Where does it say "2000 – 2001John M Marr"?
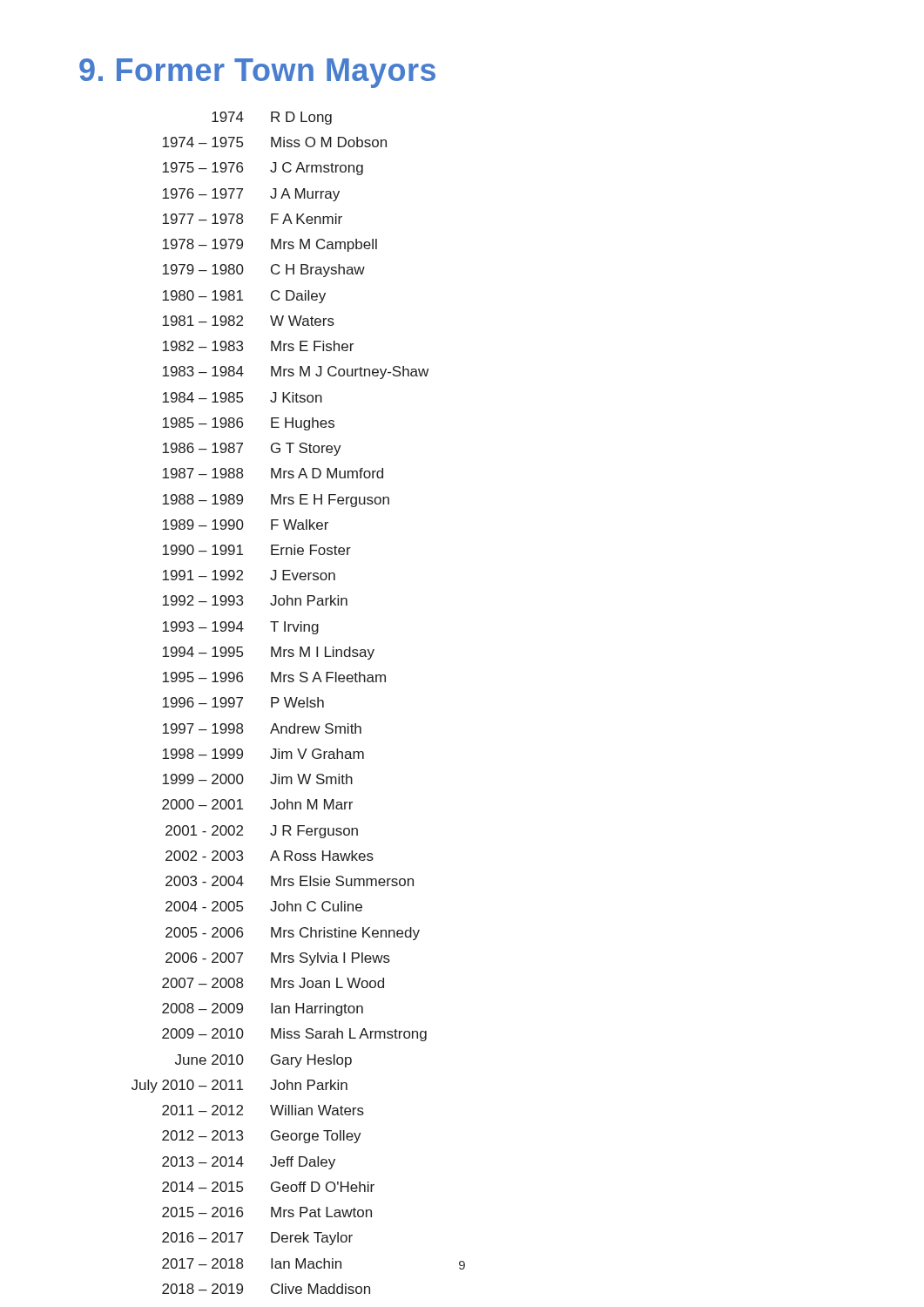Viewport: 924px width, 1307px height. pyautogui.click(x=188, y=804)
